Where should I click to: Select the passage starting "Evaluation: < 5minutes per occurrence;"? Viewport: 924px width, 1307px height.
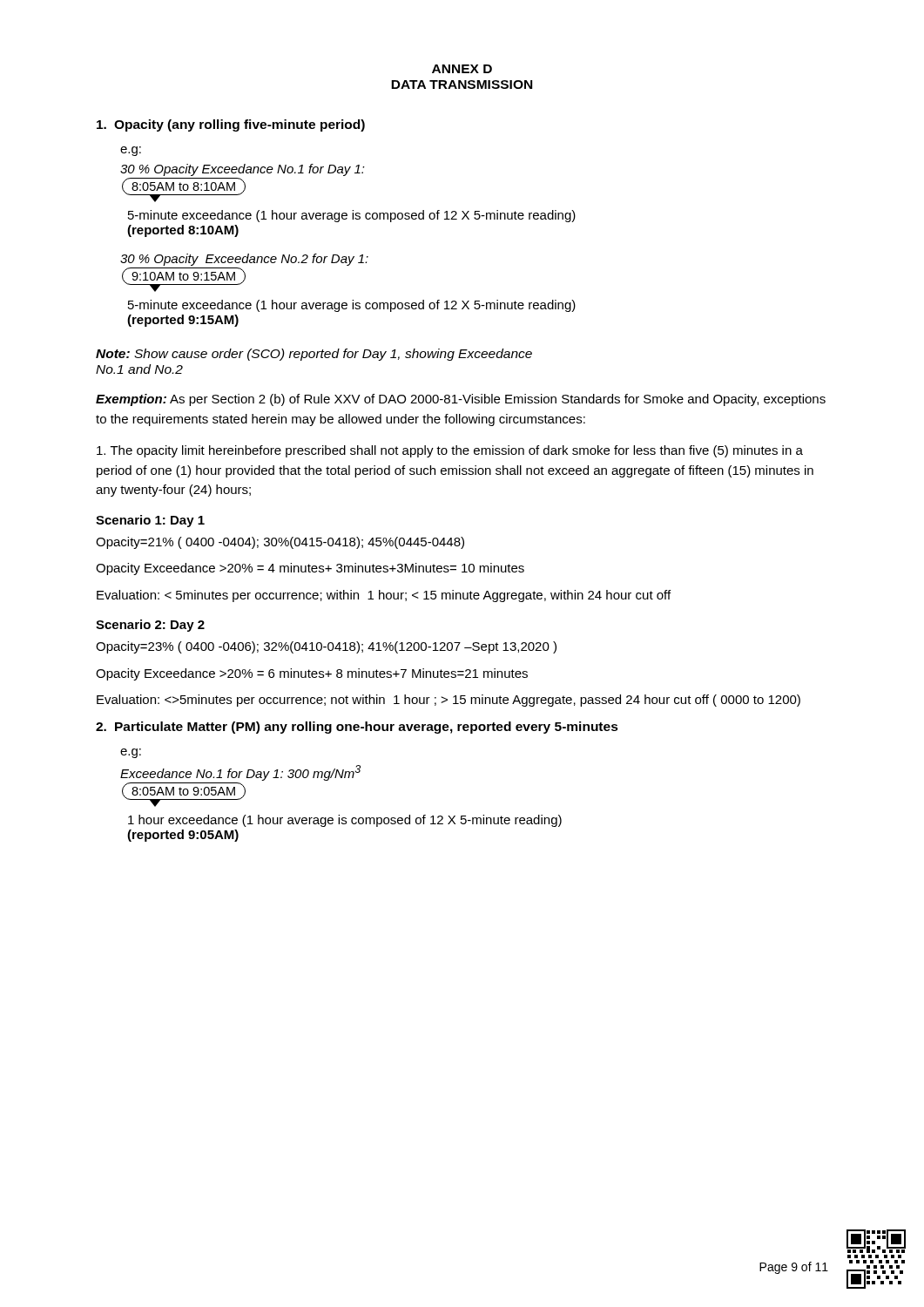(x=383, y=594)
